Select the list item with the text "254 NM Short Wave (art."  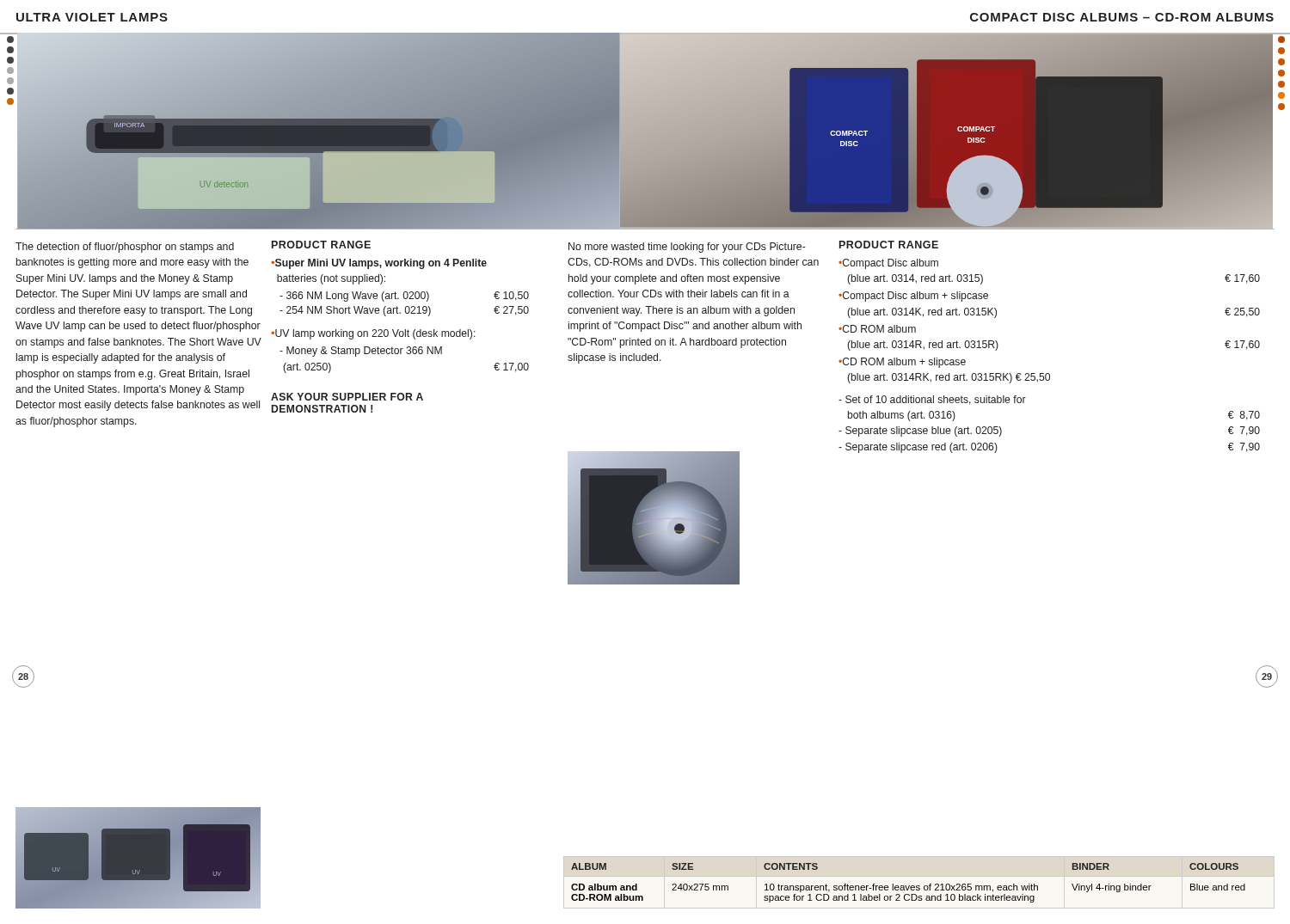(404, 311)
